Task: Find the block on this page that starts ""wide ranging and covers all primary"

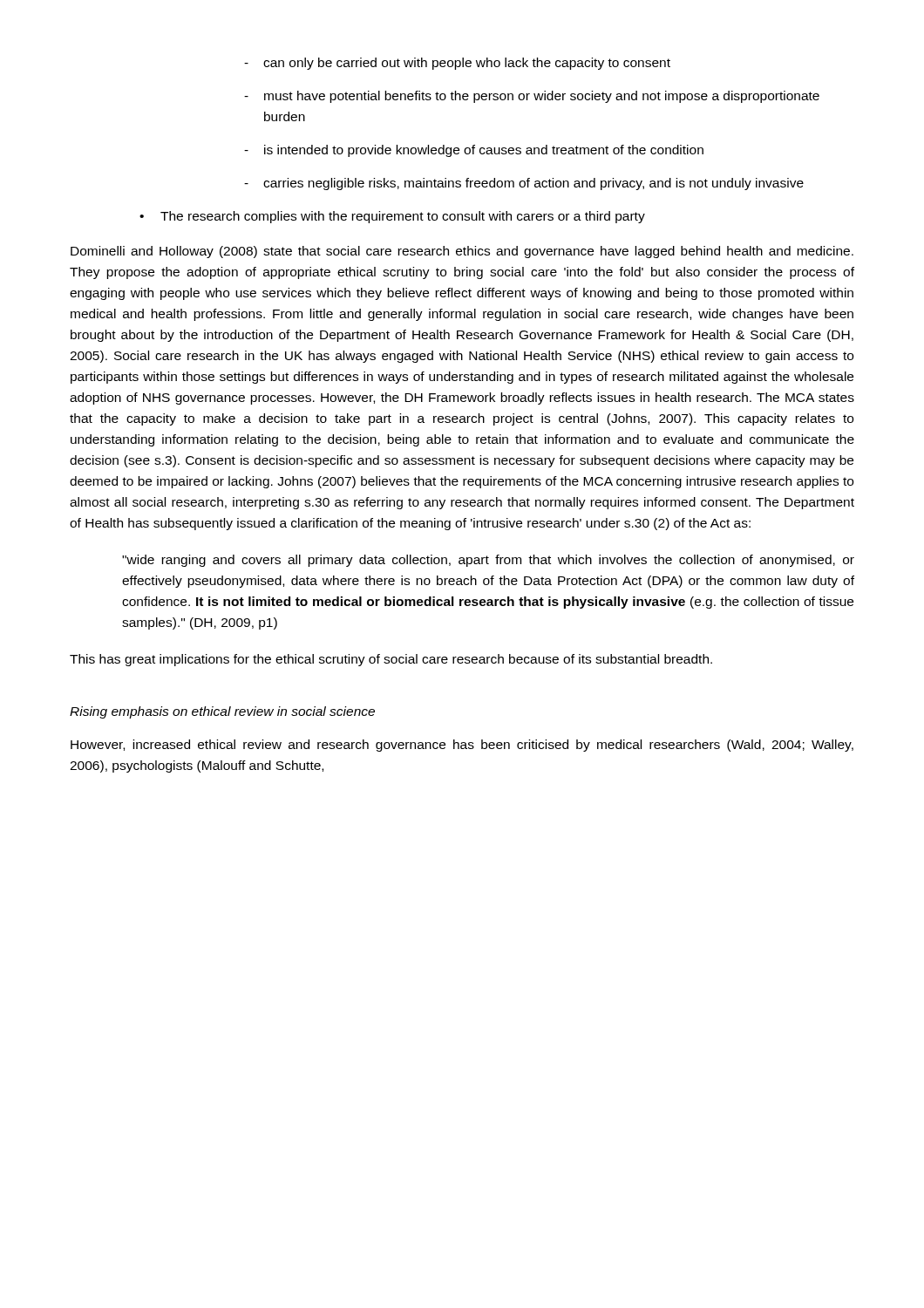Action: click(x=488, y=591)
